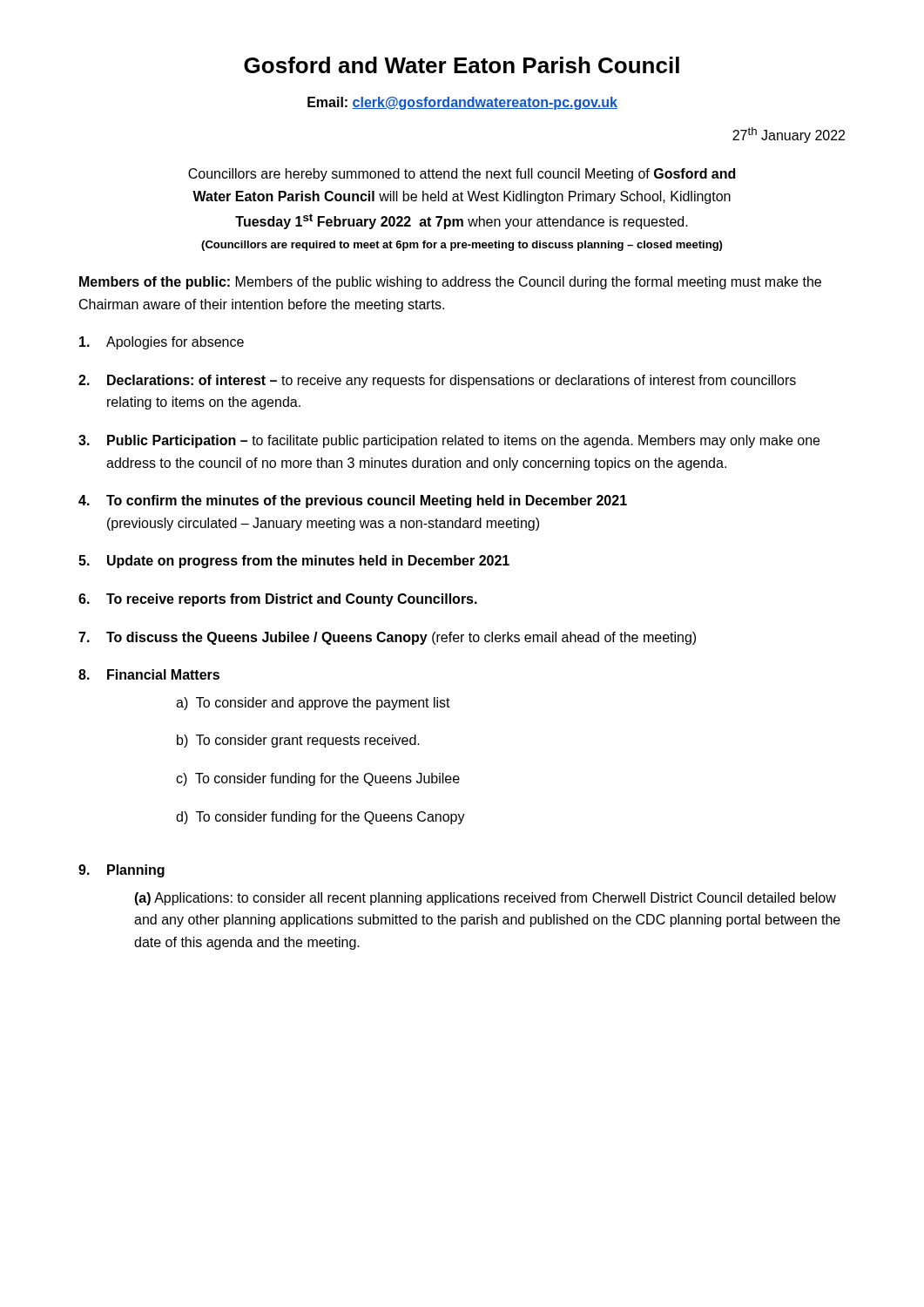This screenshot has width=924, height=1307.
Task: Select the passage starting "2. Declarations: of"
Action: click(x=462, y=392)
